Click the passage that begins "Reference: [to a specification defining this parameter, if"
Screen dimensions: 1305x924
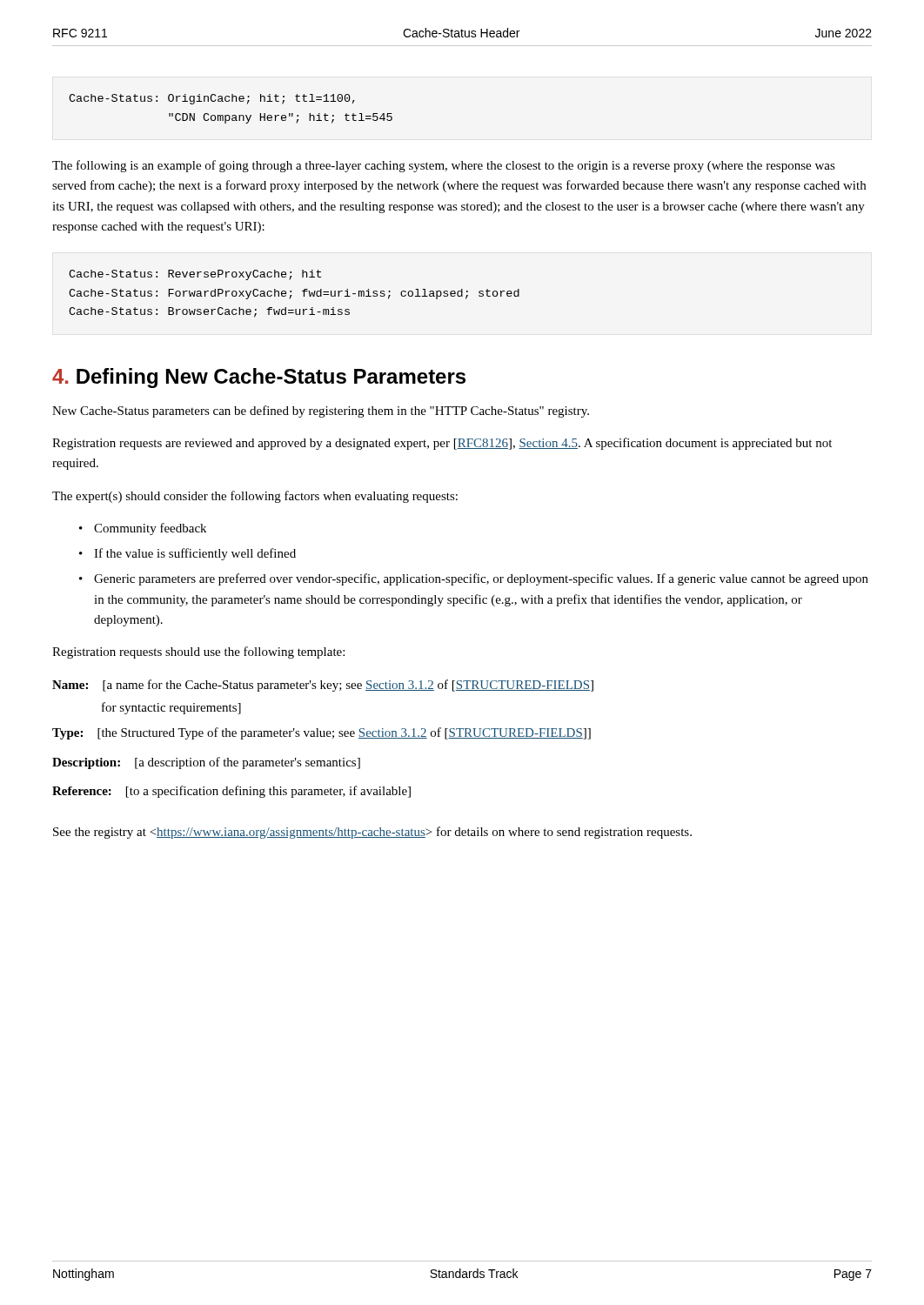(x=232, y=791)
